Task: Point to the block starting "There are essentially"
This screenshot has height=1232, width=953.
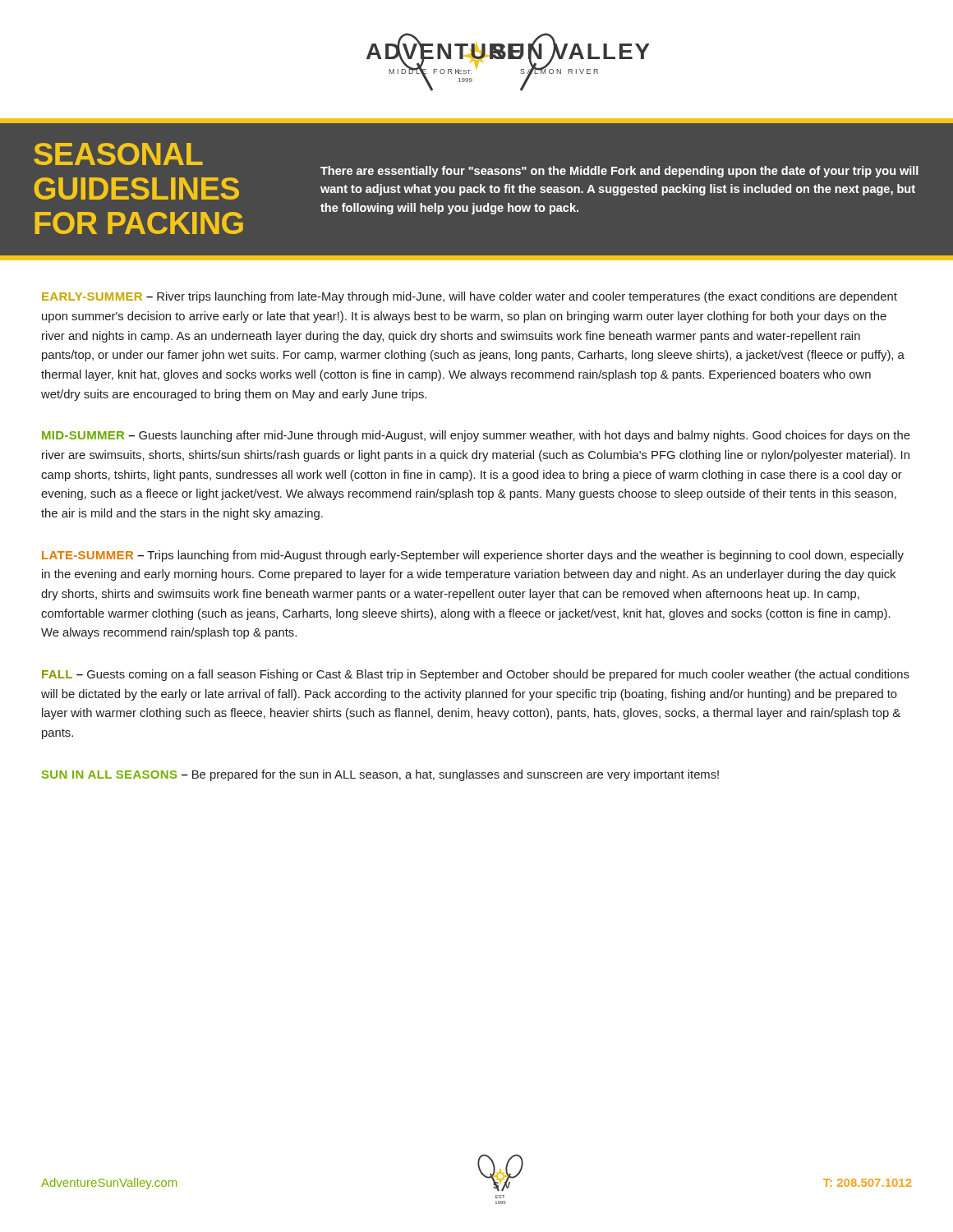Action: pyautogui.click(x=620, y=189)
